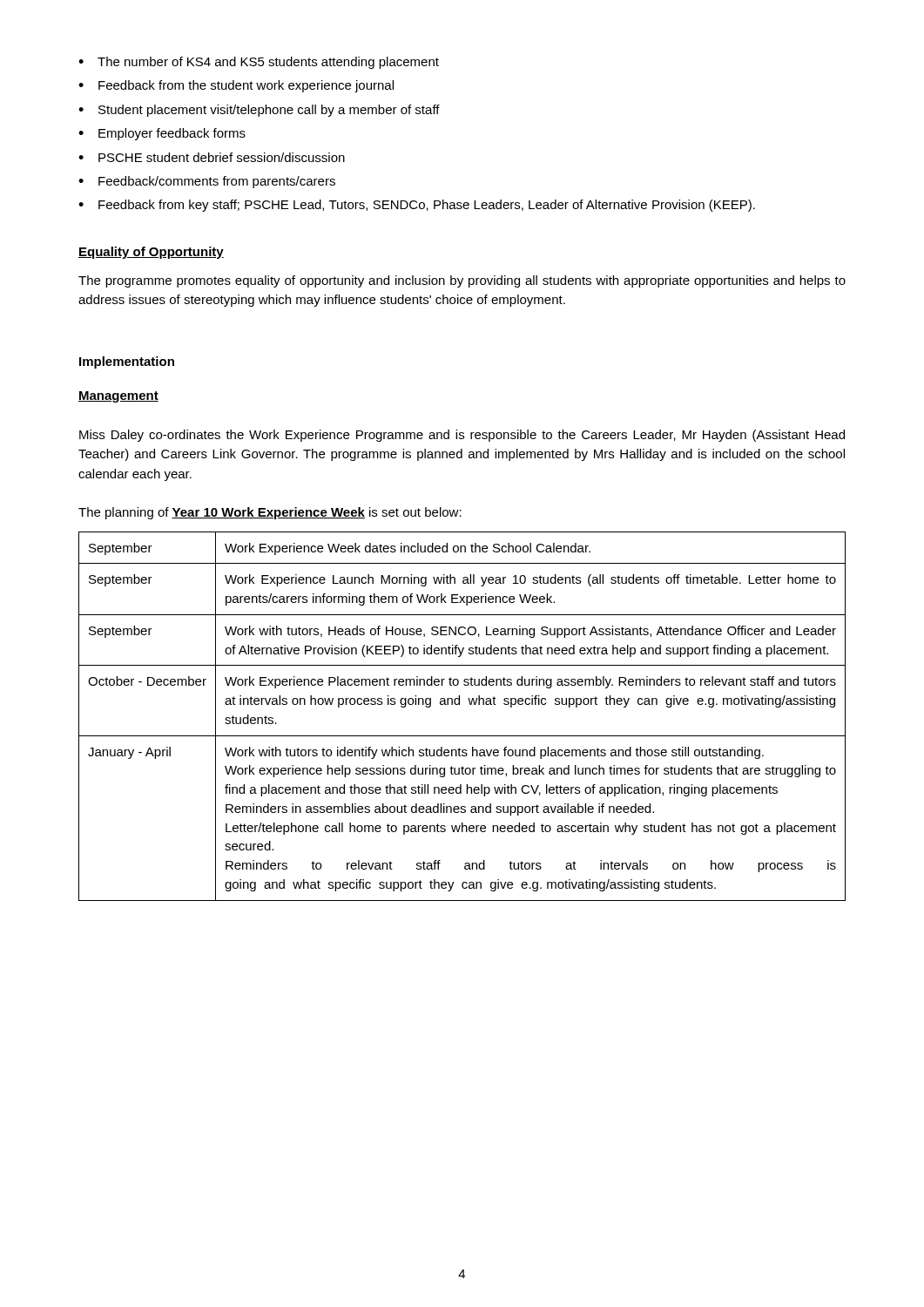Find the block on this page that starts "Miss Daley co-ordinates"
924x1307 pixels.
pyautogui.click(x=462, y=454)
